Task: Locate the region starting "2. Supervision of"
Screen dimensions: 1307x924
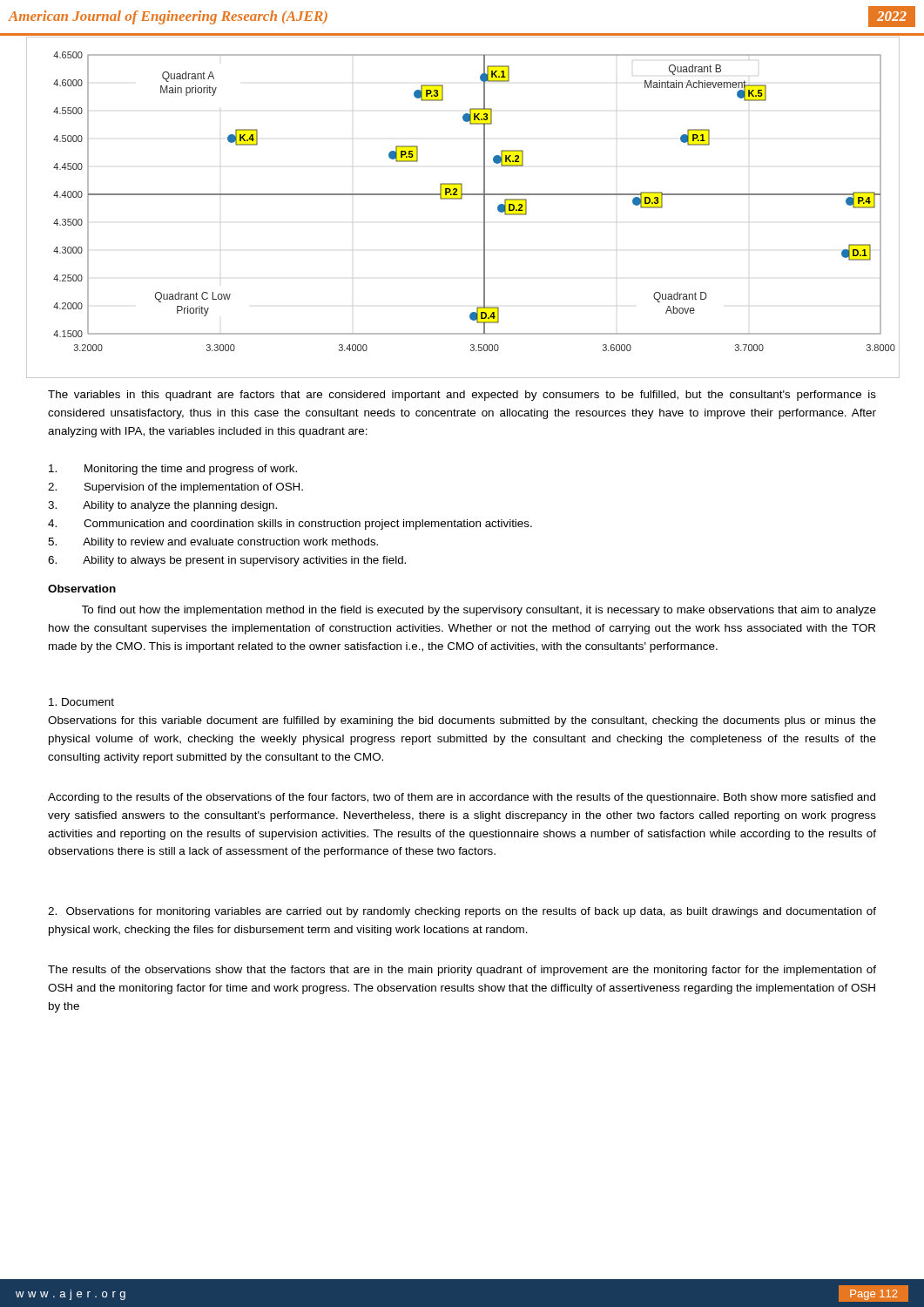Action: coord(176,487)
